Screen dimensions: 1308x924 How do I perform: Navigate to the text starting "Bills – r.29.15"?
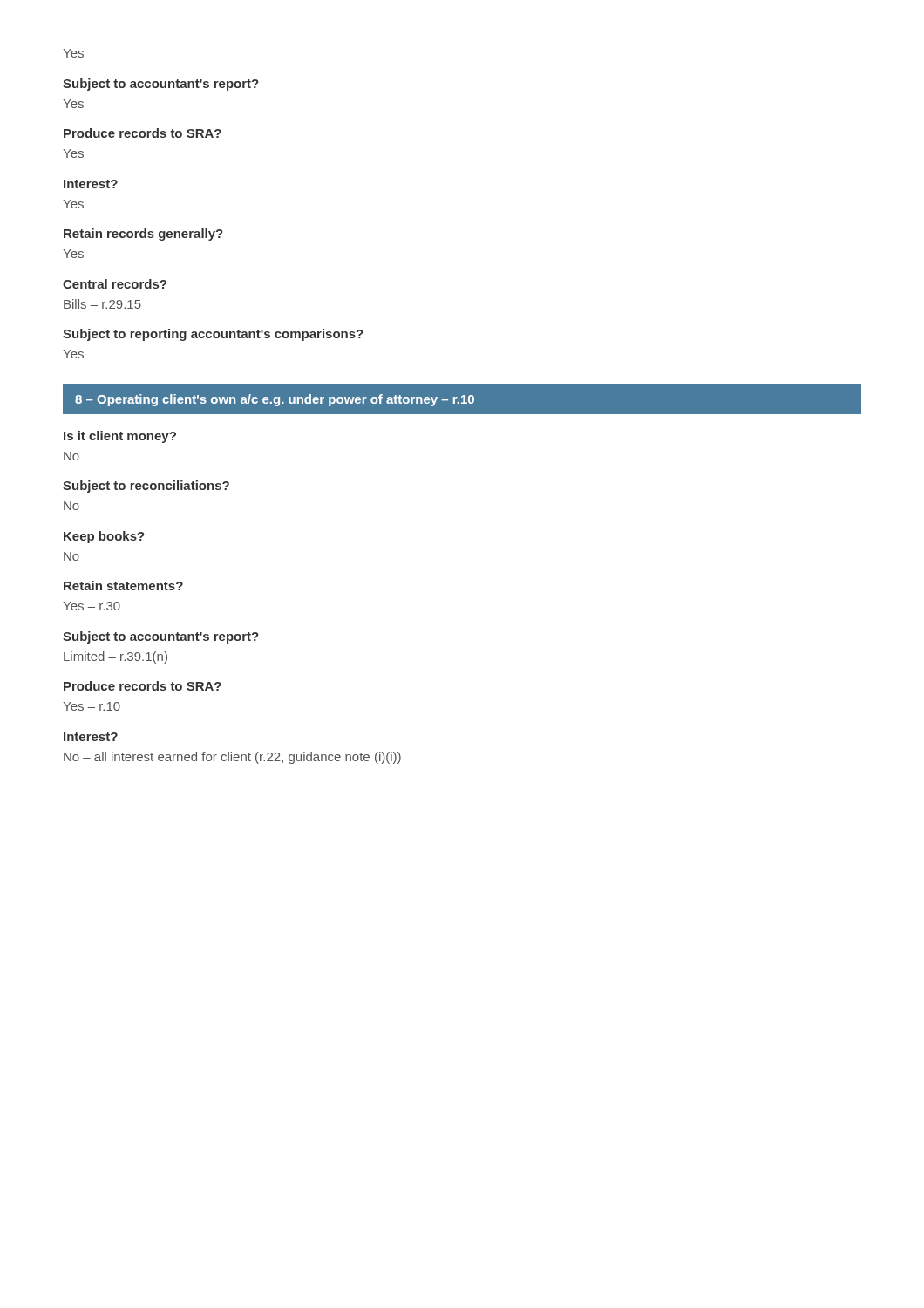[x=102, y=303]
